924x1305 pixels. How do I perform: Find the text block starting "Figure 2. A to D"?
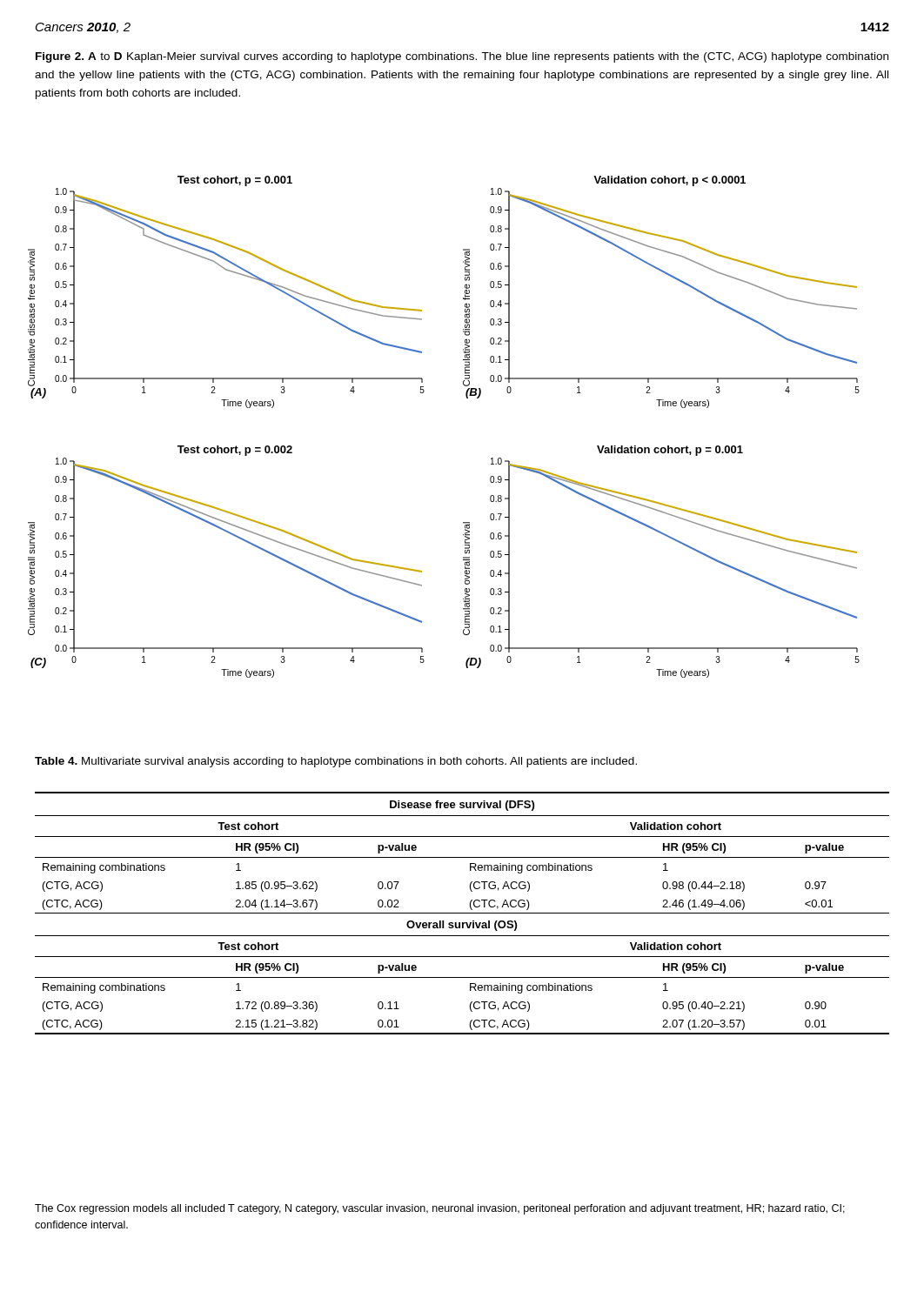462,74
